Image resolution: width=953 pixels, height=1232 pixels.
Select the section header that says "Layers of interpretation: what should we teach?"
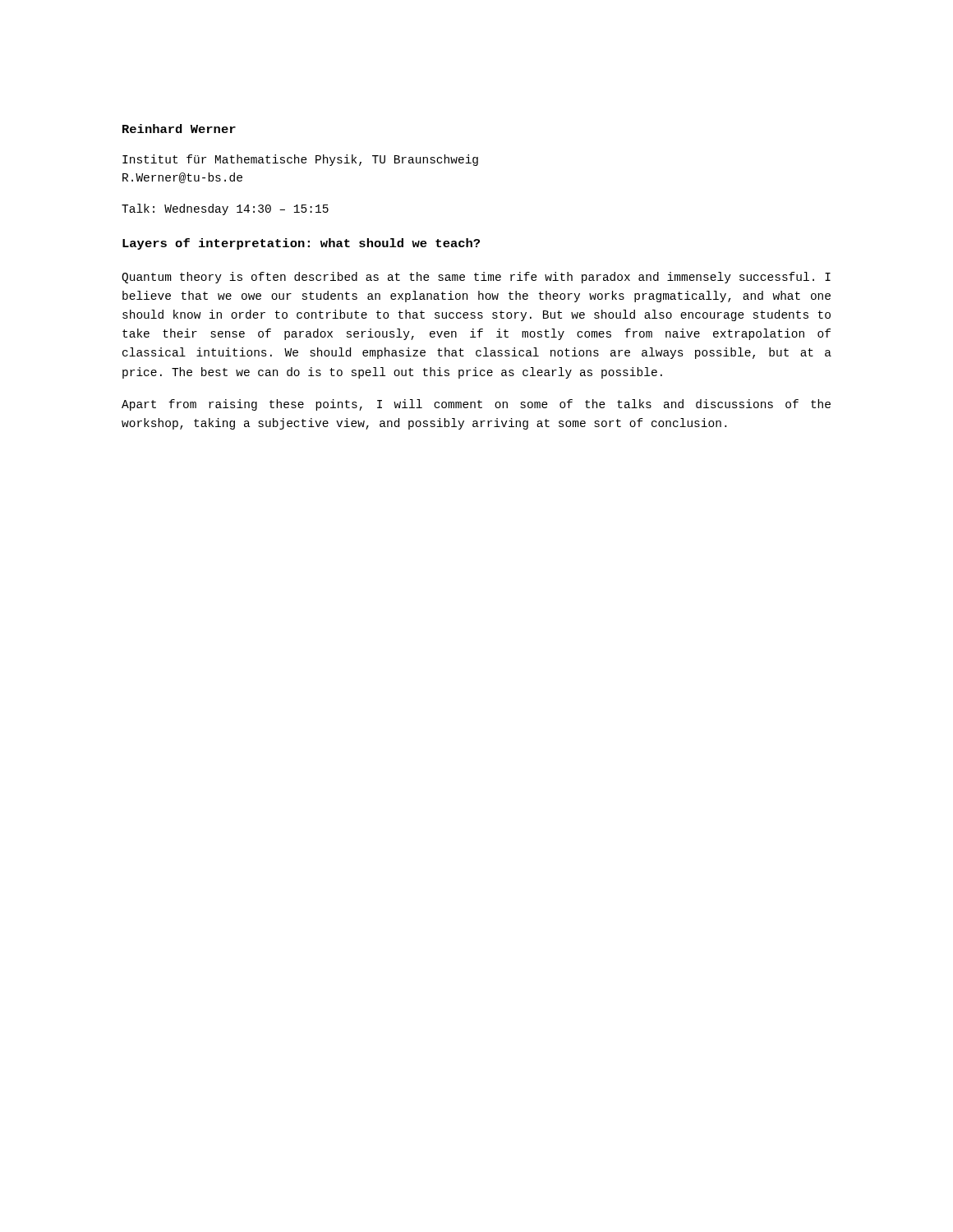click(301, 244)
